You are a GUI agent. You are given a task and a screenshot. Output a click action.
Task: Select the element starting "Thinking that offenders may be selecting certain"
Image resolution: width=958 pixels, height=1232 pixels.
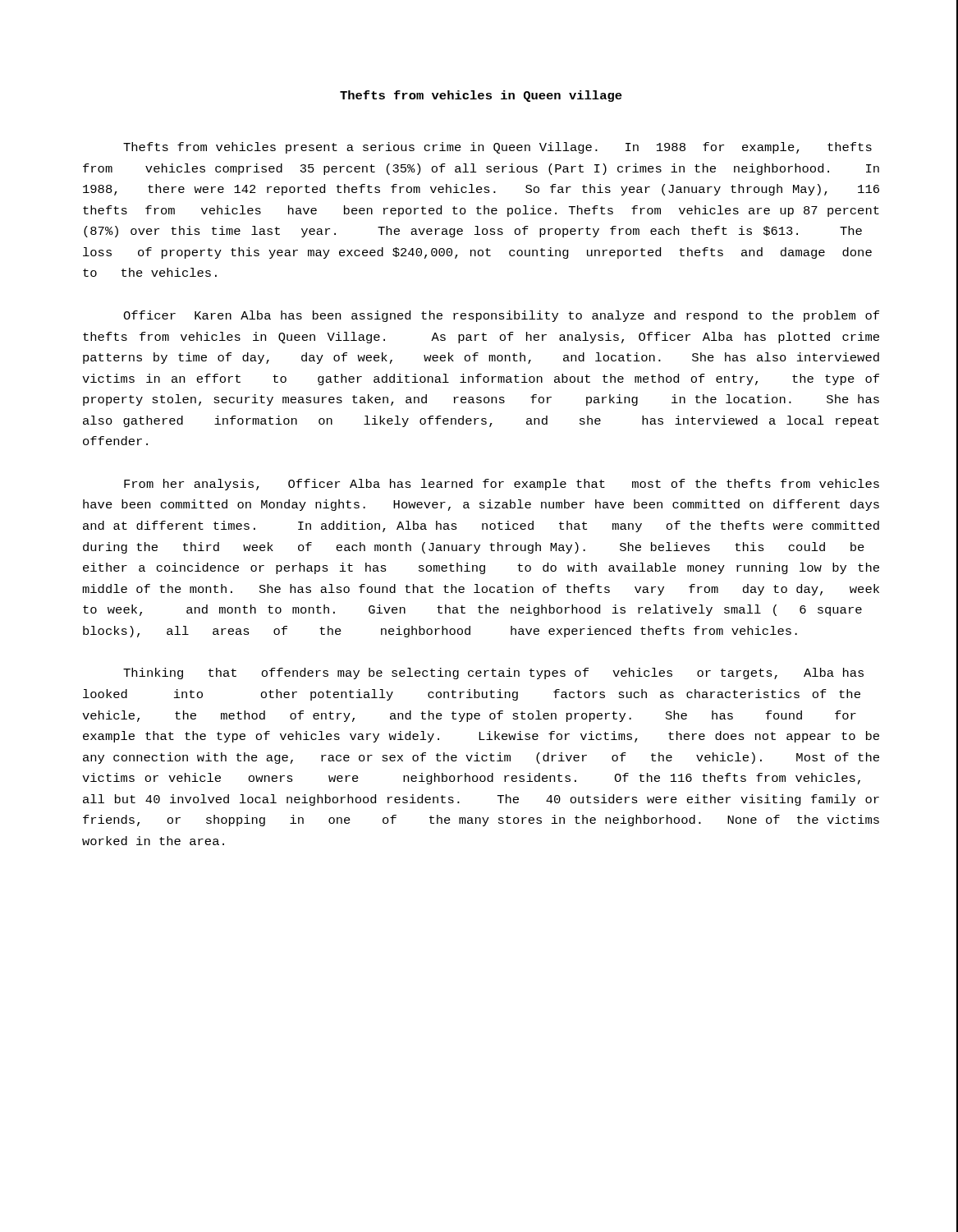click(481, 758)
